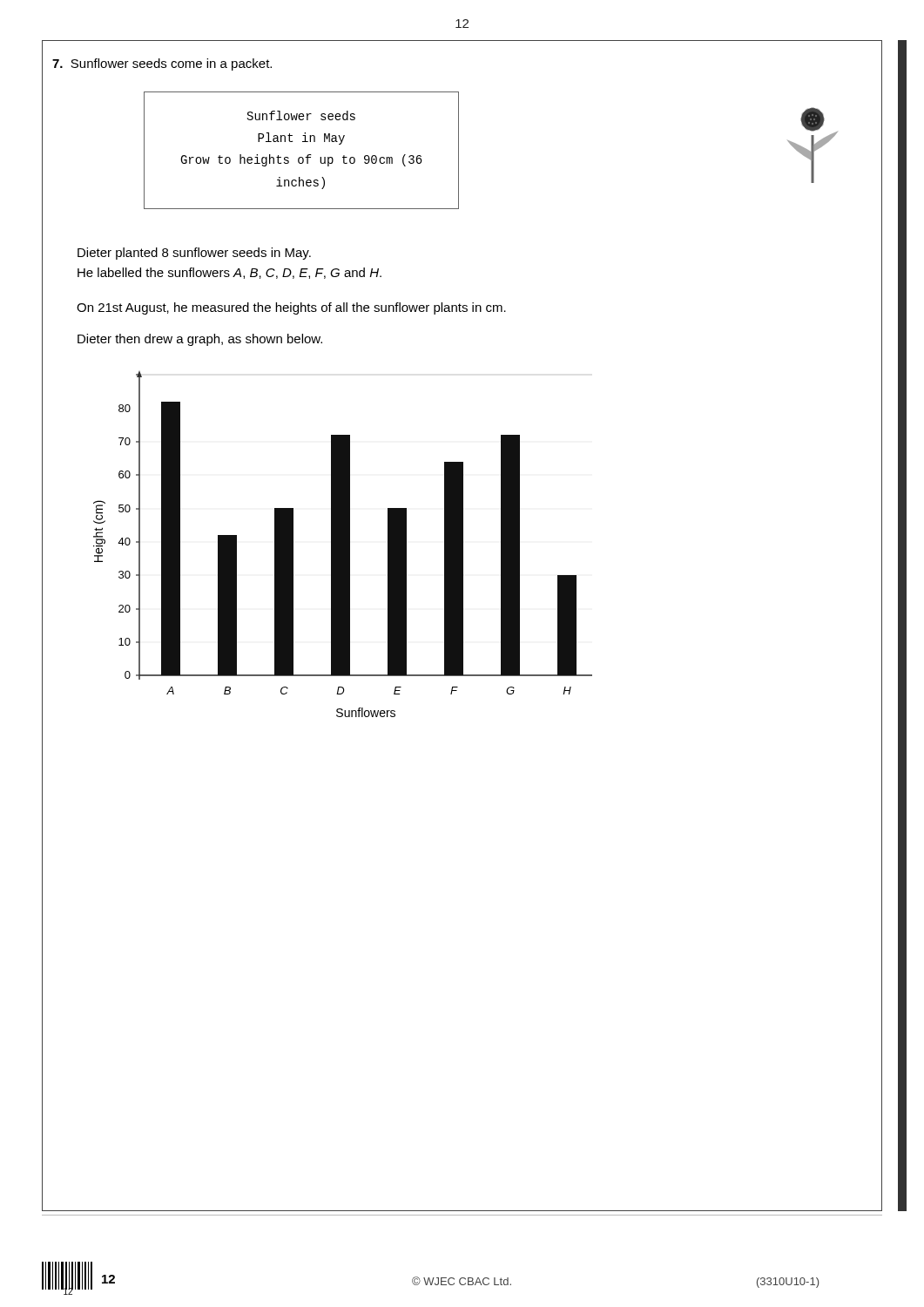
Task: Find the block starting "On 21st August, he measured the"
Action: (x=292, y=307)
